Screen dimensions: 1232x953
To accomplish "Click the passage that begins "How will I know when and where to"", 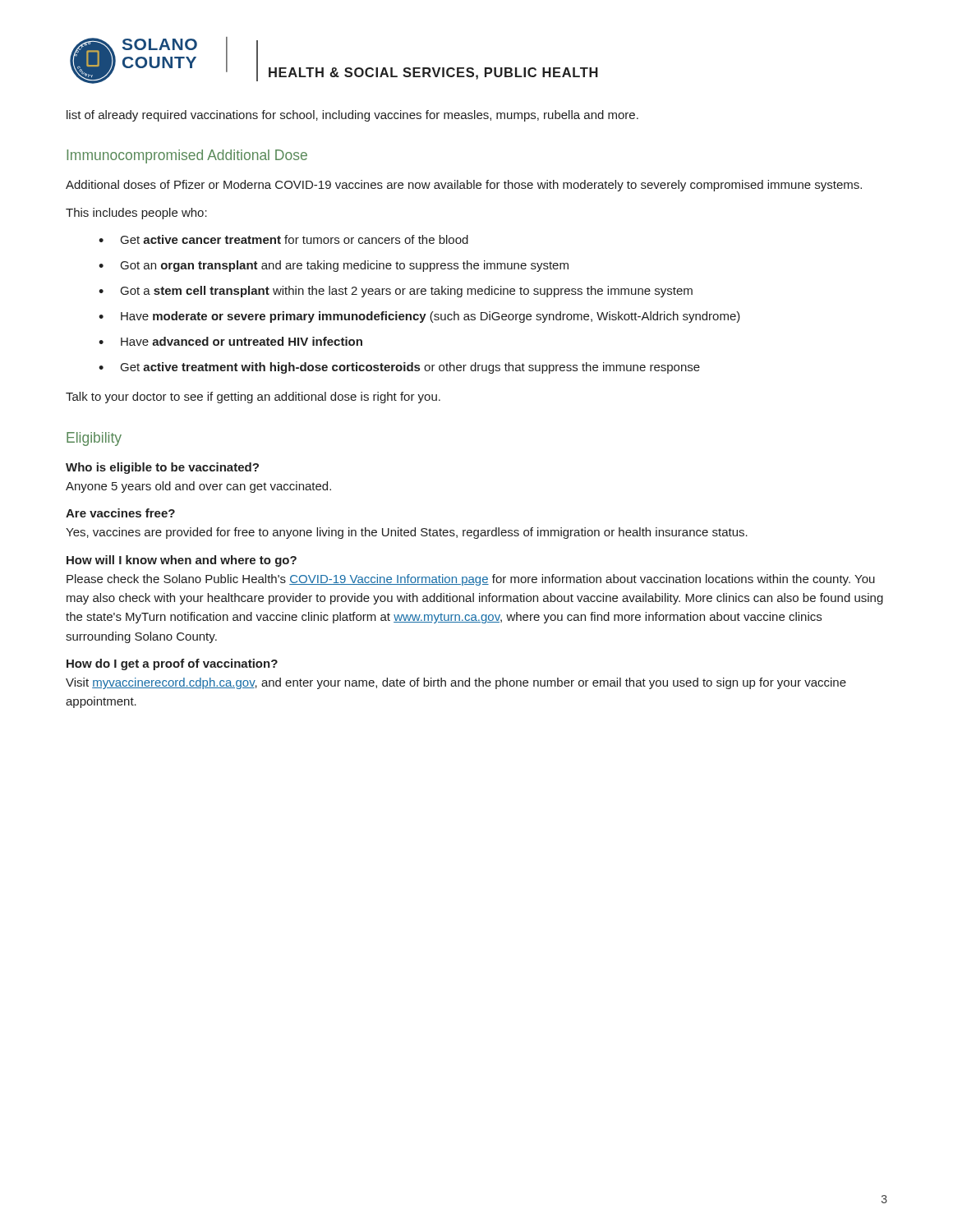I will click(475, 598).
